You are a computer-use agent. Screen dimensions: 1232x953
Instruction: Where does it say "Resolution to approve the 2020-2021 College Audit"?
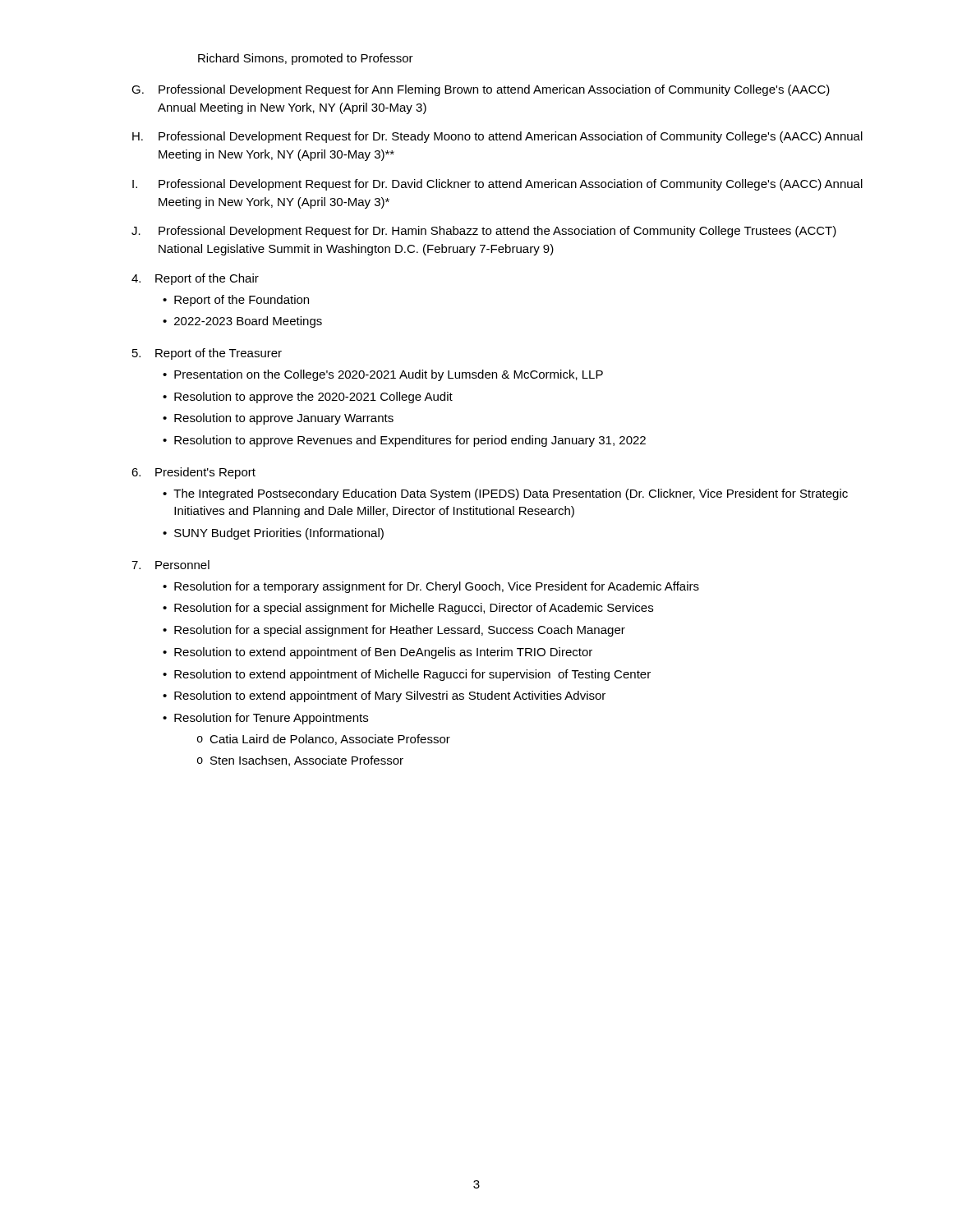point(313,396)
